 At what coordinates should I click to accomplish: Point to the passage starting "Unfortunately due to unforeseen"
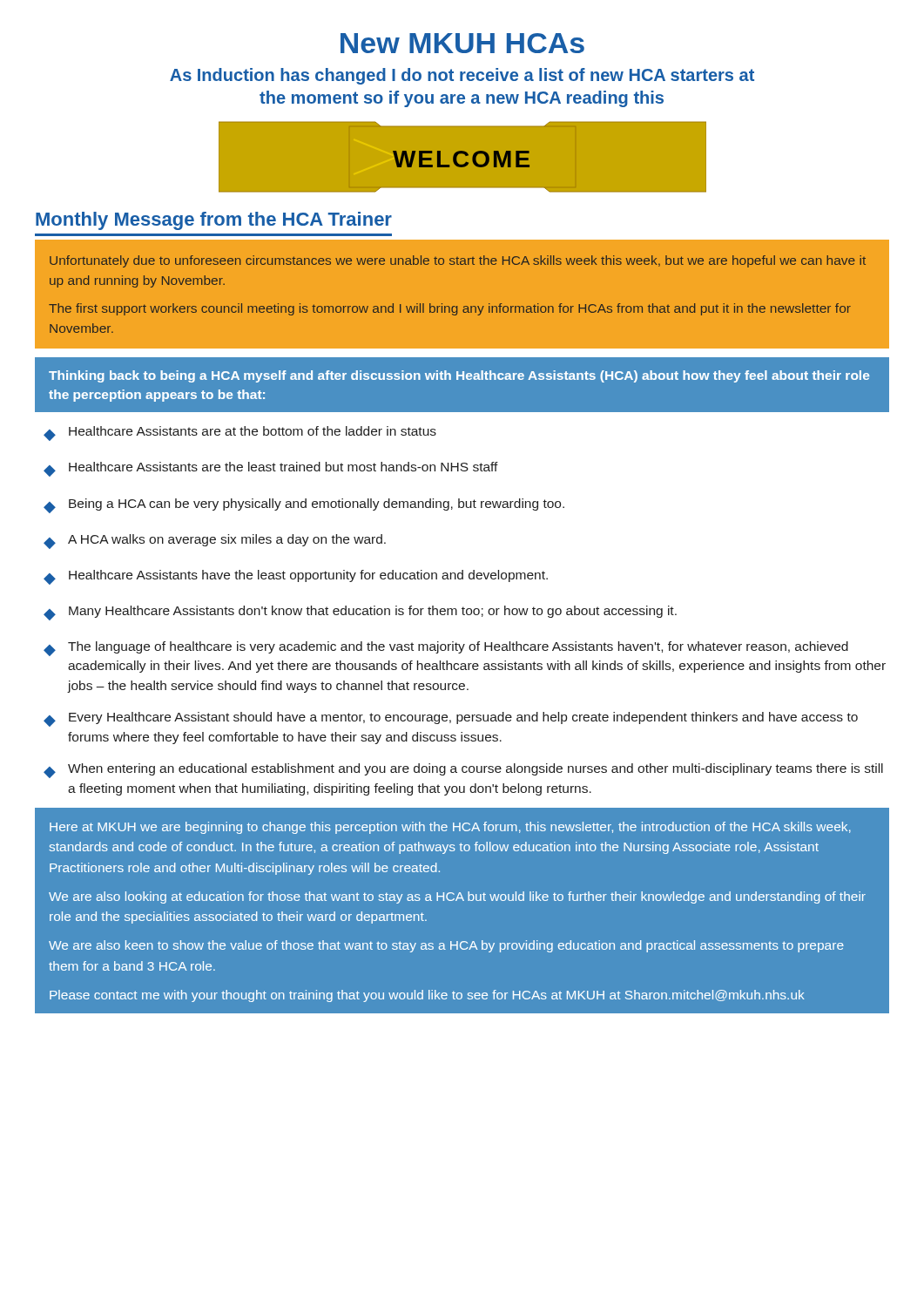(x=458, y=261)
